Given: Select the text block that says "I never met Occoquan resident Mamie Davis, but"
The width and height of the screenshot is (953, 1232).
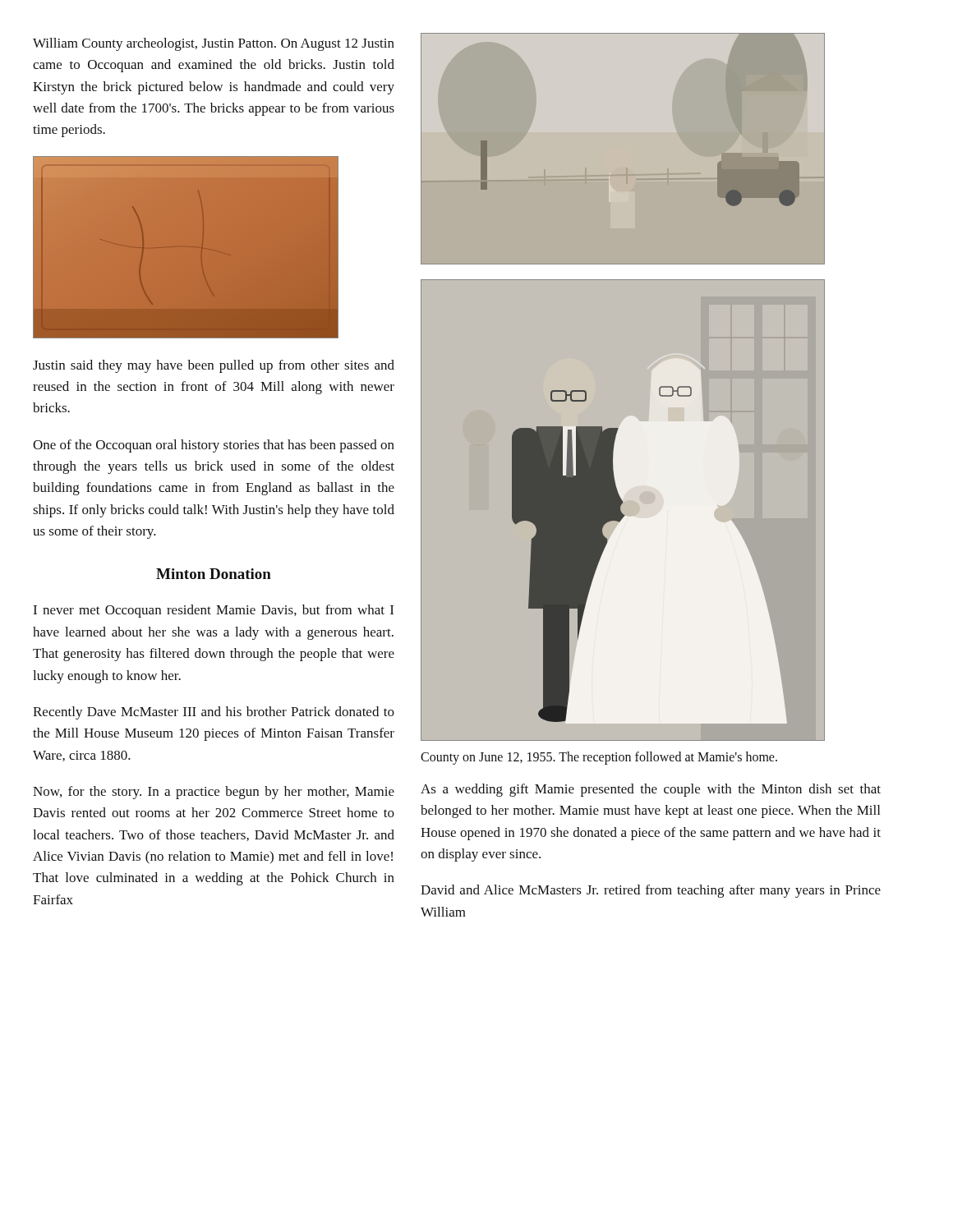Looking at the screenshot, I should point(214,643).
